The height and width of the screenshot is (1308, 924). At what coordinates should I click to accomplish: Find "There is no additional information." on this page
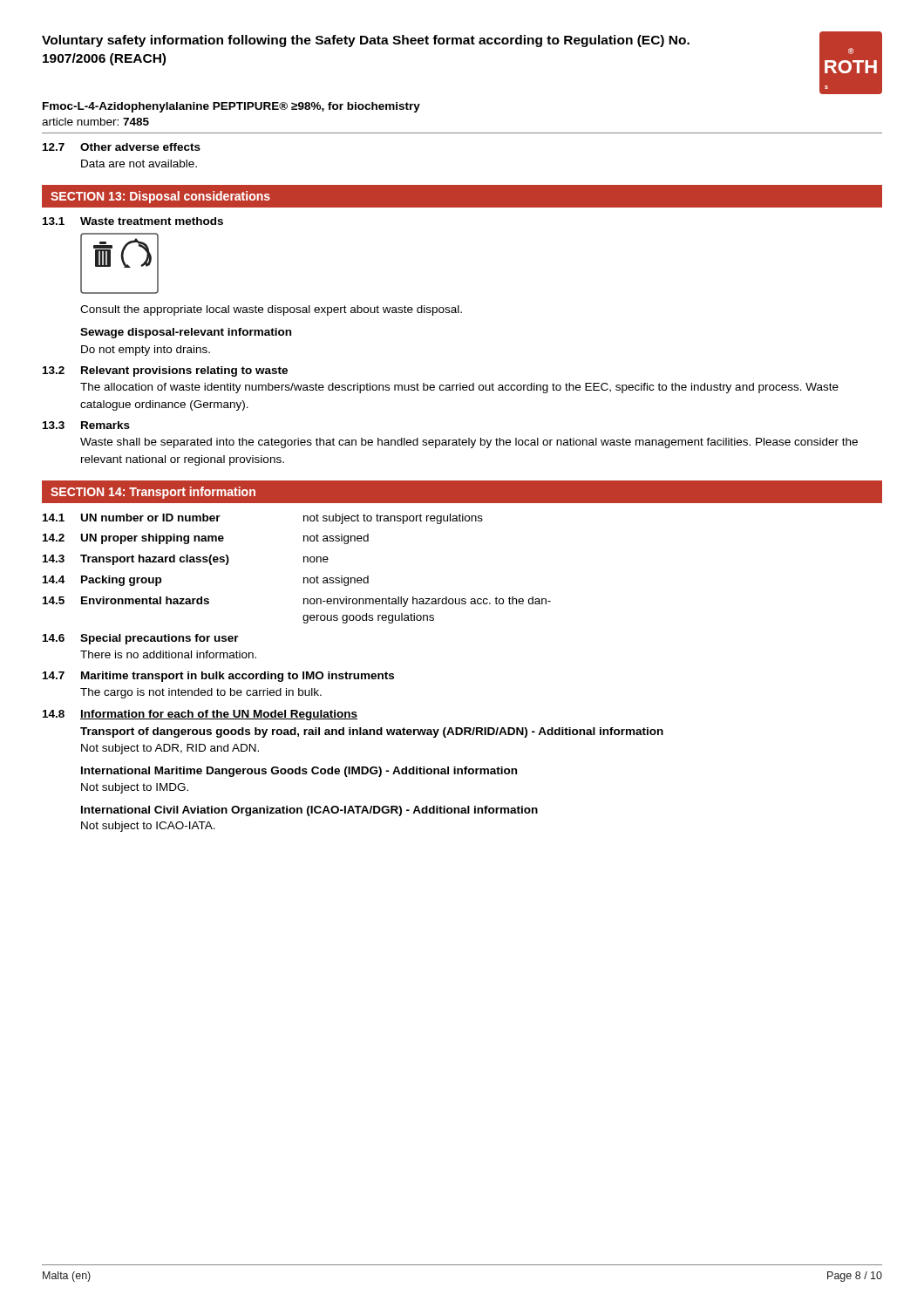pos(169,654)
